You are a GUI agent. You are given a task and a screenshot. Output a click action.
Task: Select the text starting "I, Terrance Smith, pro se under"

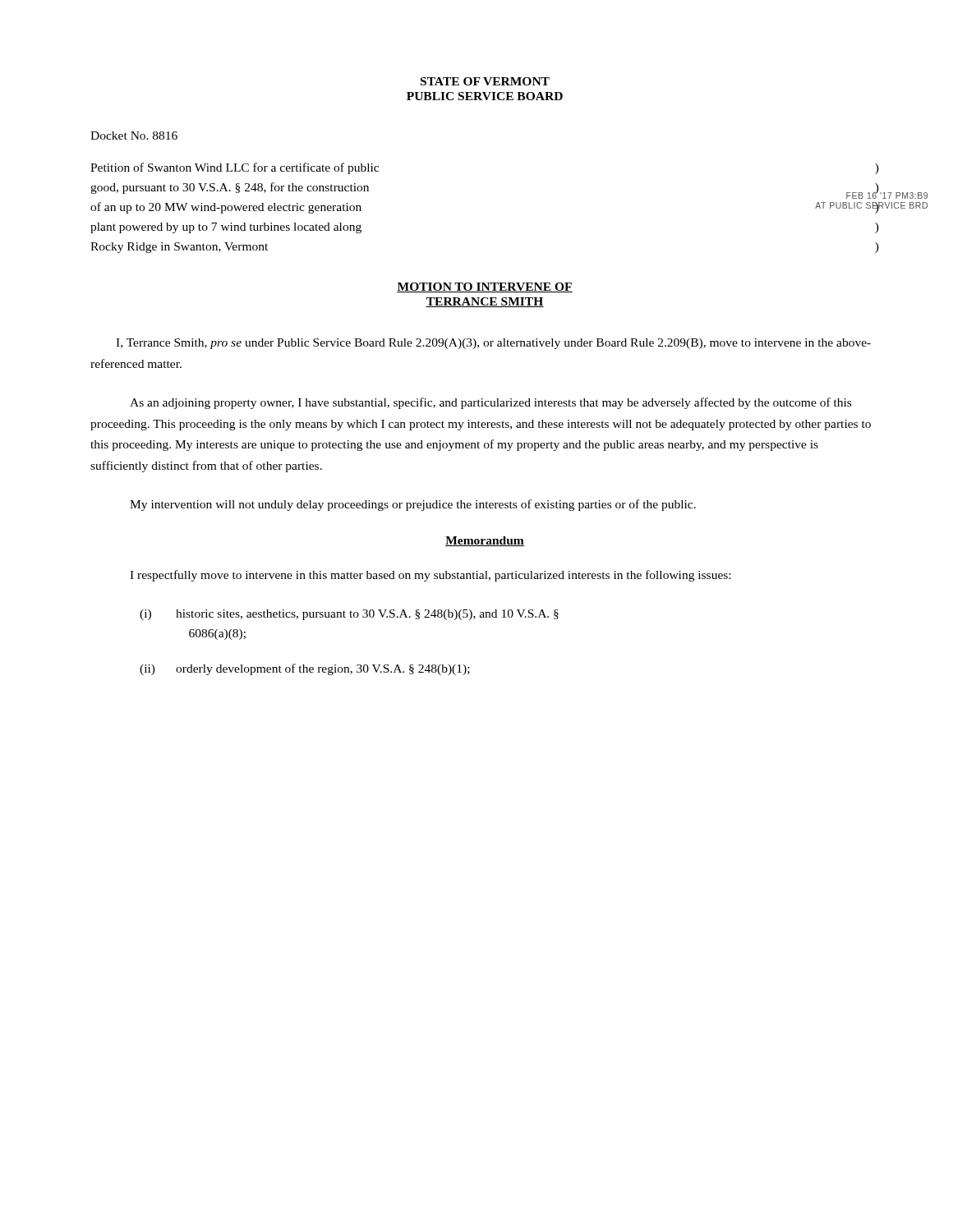481,353
